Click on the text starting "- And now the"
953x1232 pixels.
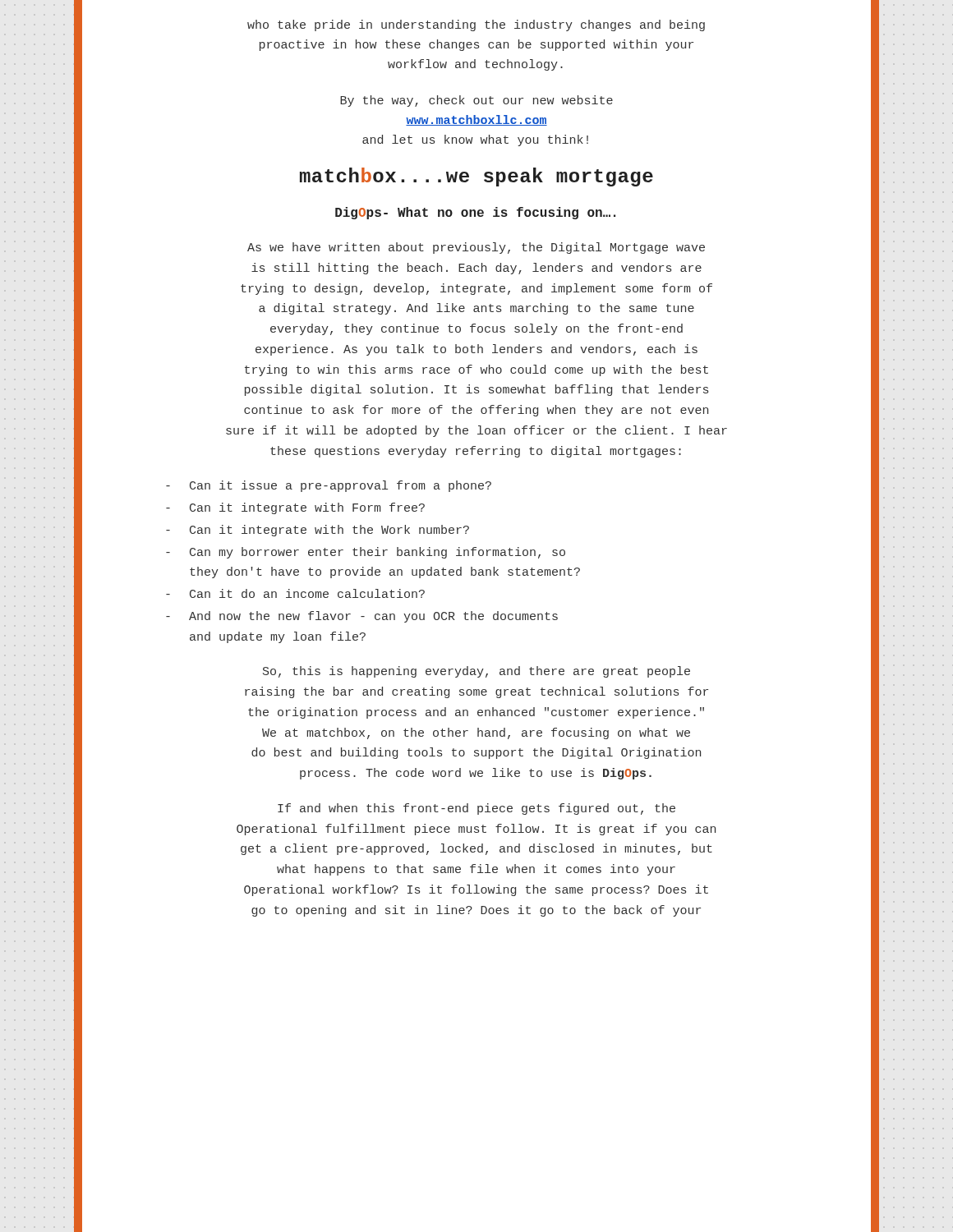coord(501,628)
